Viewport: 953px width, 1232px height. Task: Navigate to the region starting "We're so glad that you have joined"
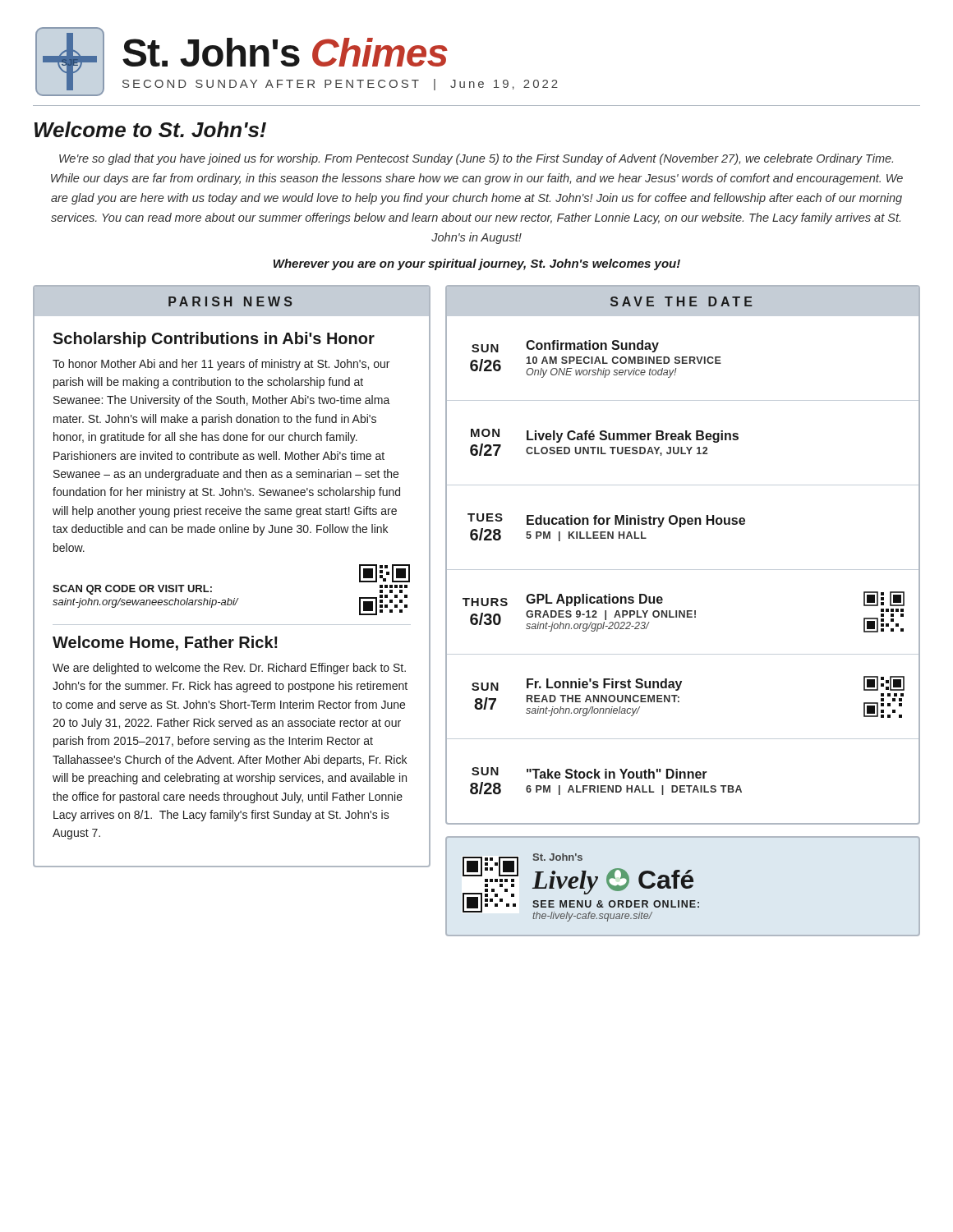(476, 198)
